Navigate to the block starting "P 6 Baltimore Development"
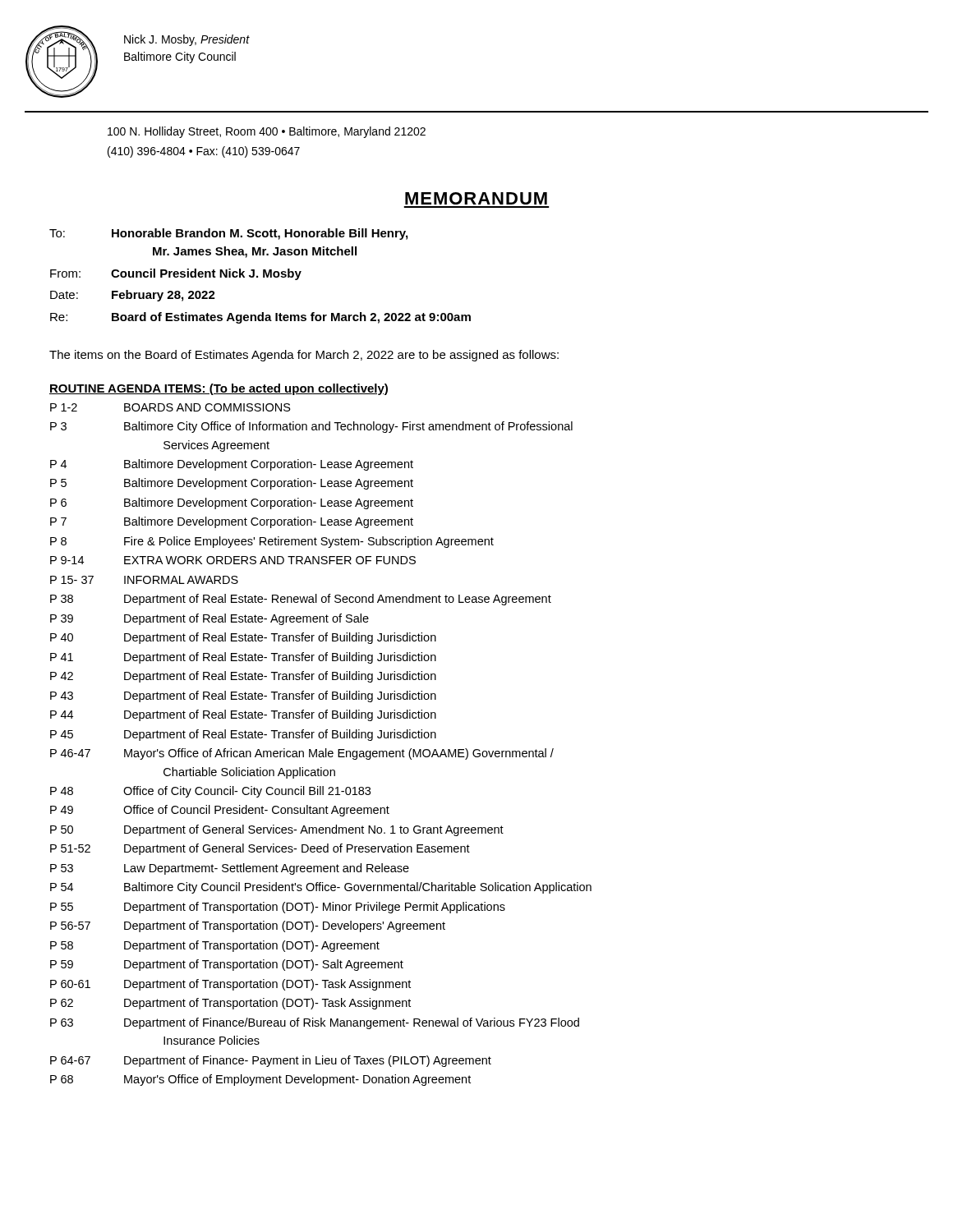The width and height of the screenshot is (953, 1232). click(232, 503)
